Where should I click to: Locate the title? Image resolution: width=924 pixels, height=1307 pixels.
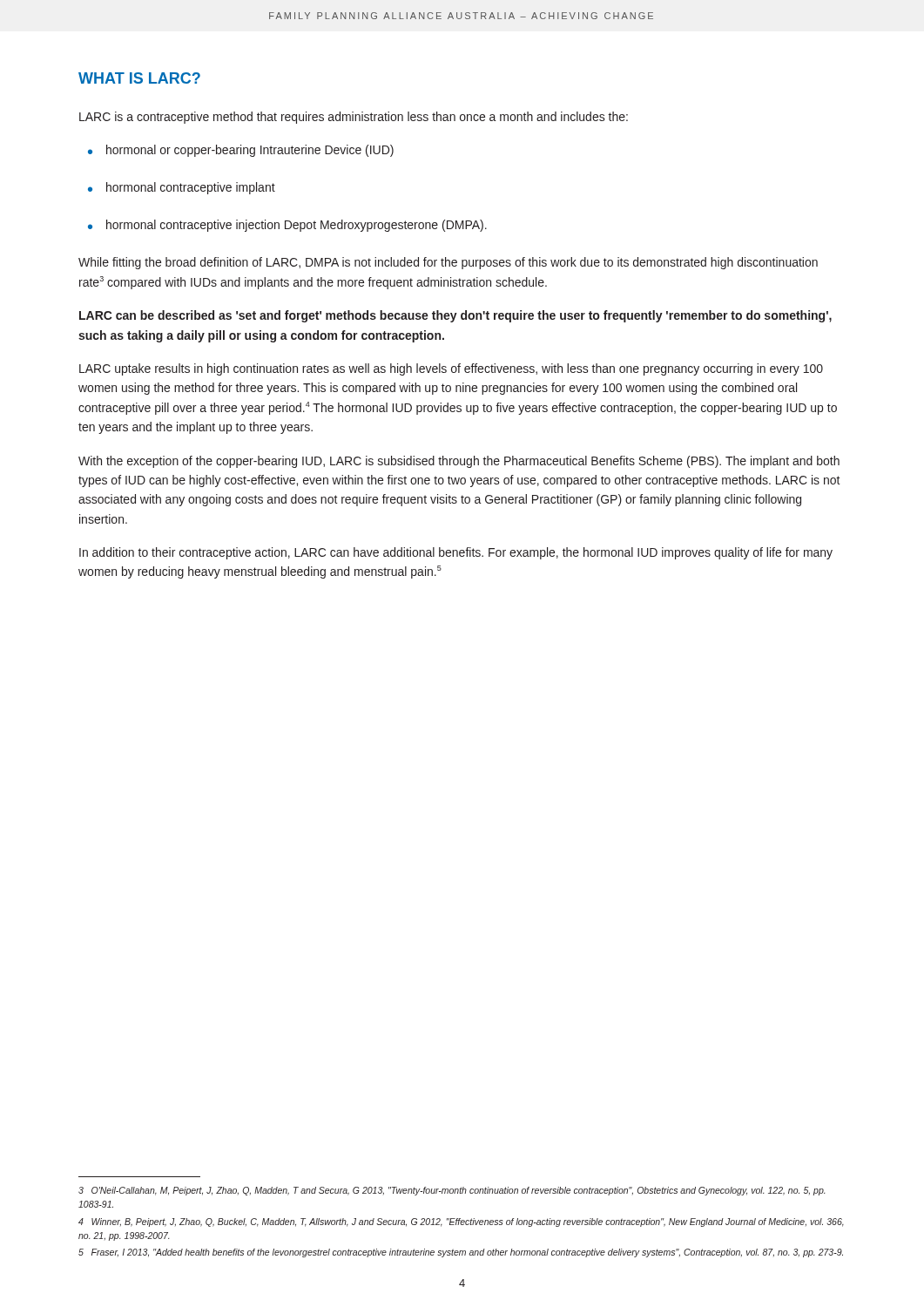coord(140,78)
